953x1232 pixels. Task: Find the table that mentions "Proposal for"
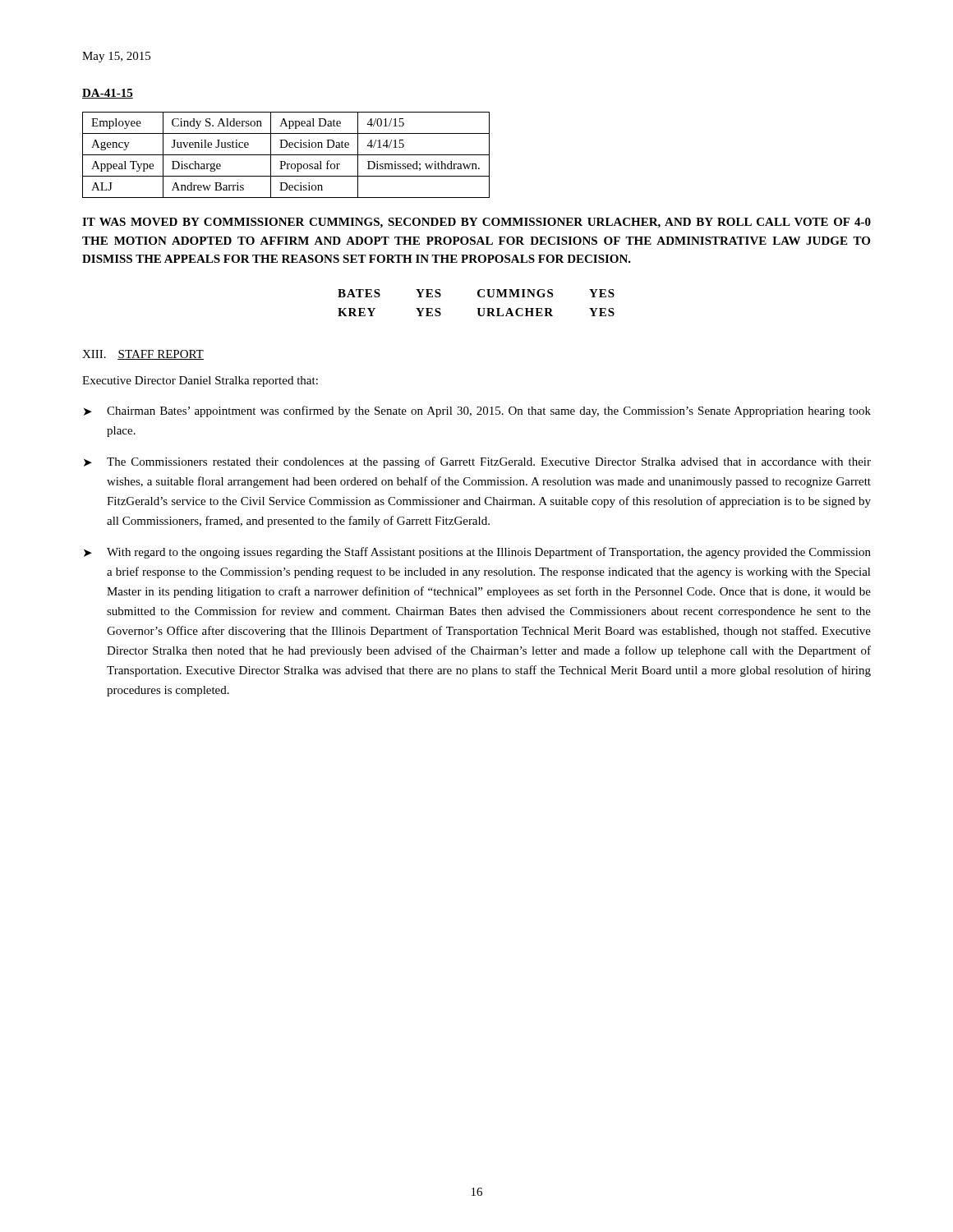pos(476,155)
